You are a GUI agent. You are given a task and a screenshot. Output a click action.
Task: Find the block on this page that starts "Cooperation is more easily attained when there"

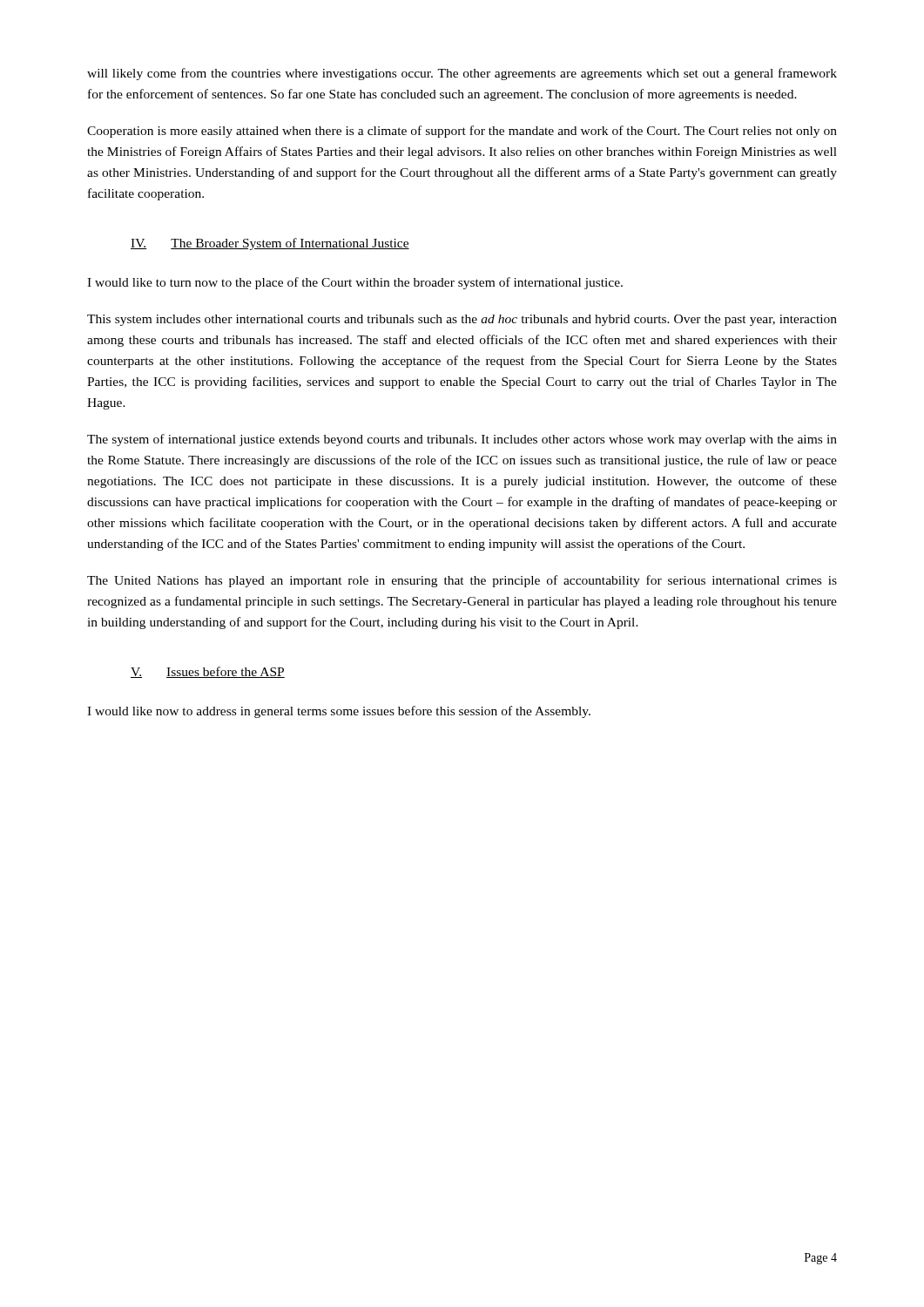pyautogui.click(x=462, y=162)
